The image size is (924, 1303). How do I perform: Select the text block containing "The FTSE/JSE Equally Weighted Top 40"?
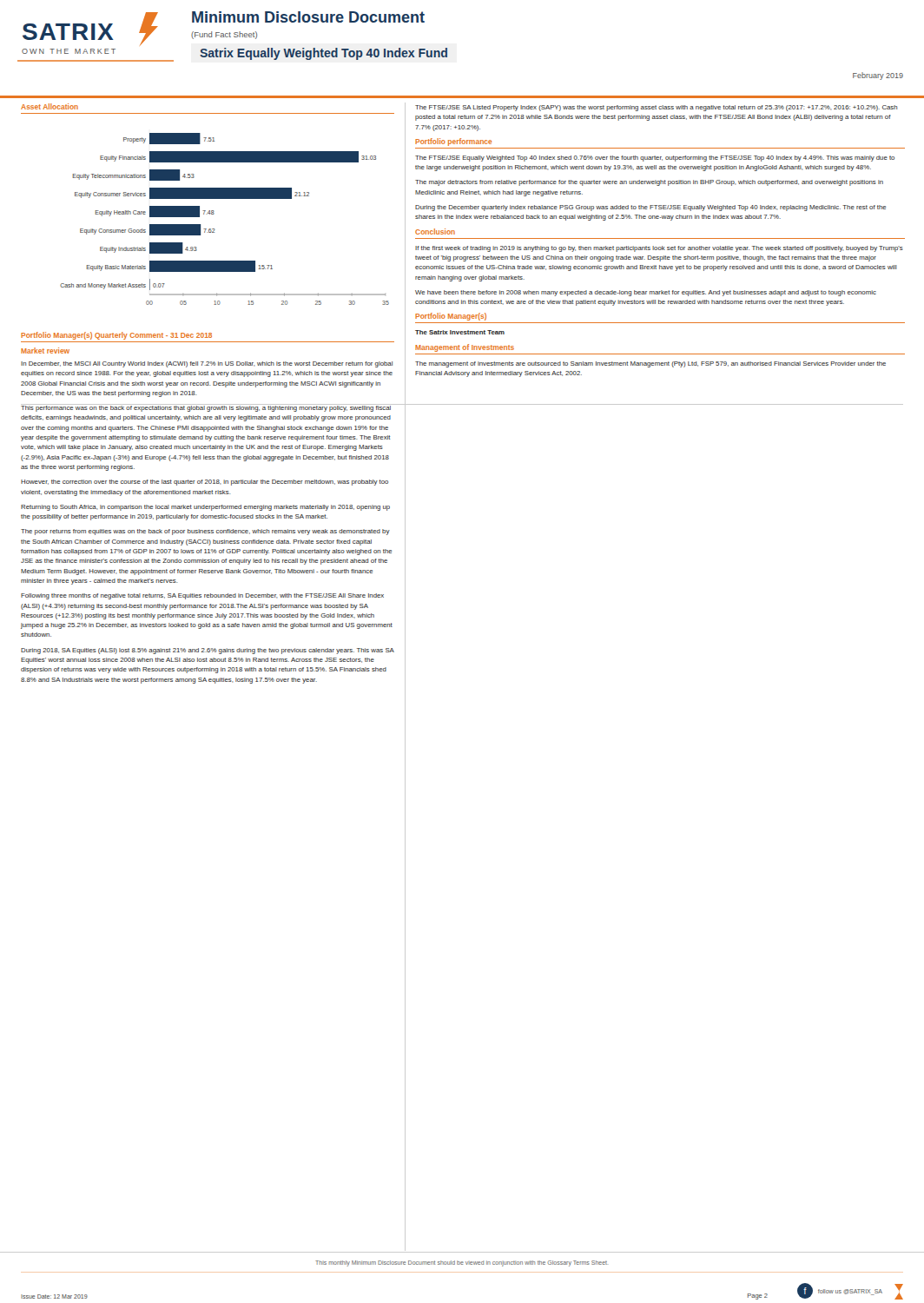[655, 162]
